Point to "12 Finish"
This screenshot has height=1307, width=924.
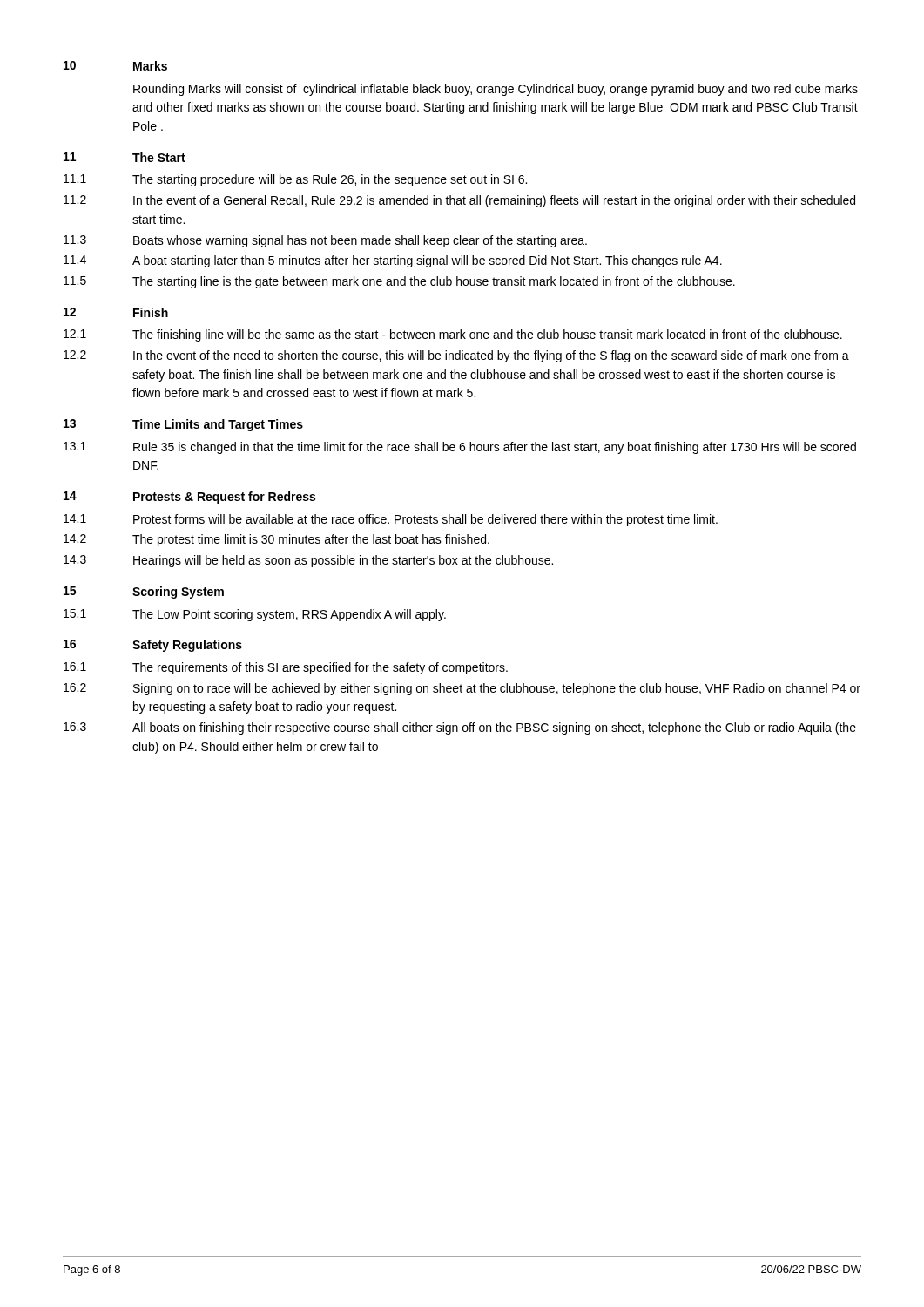71,313
